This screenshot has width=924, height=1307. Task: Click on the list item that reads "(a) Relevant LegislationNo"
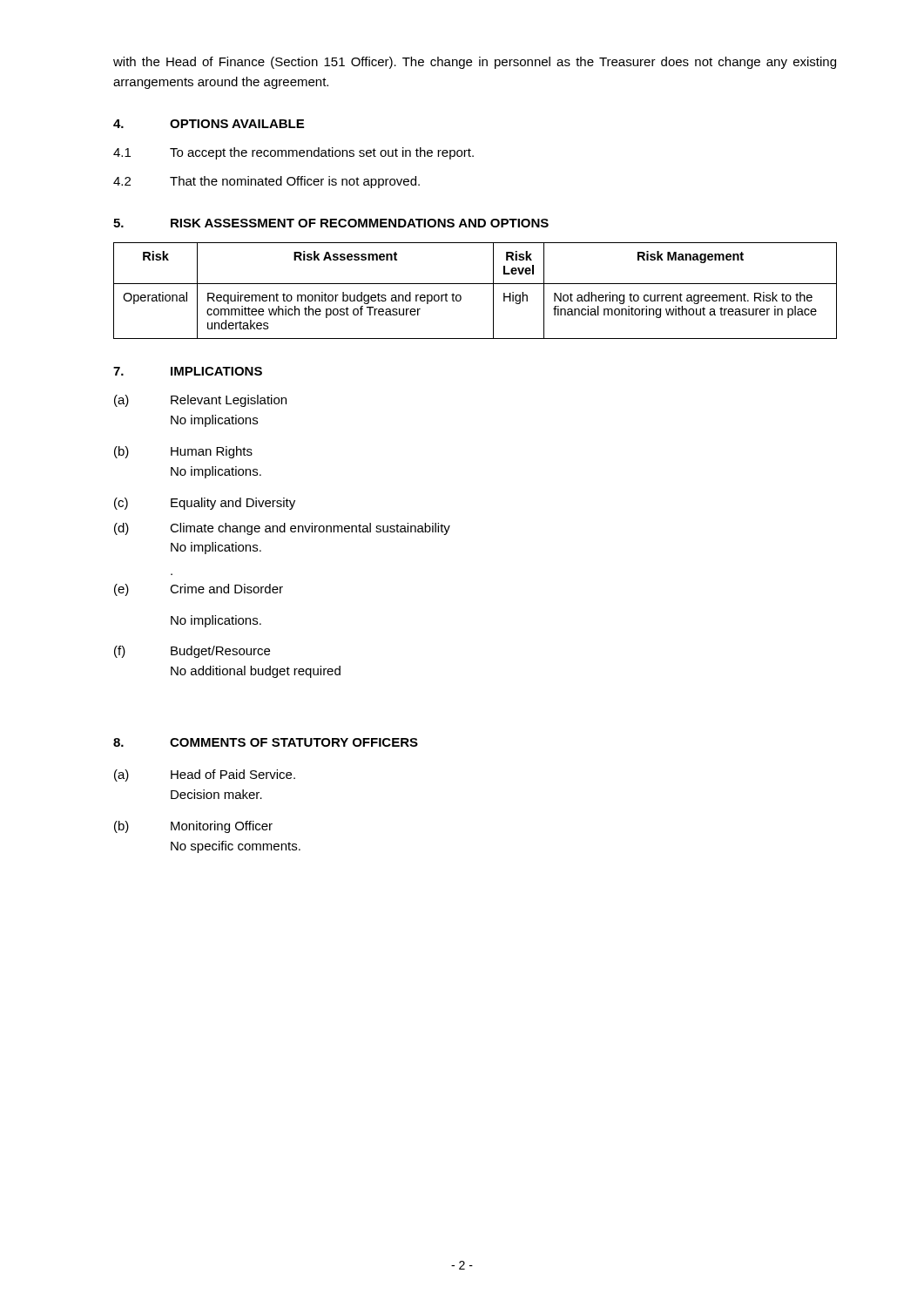click(x=200, y=410)
